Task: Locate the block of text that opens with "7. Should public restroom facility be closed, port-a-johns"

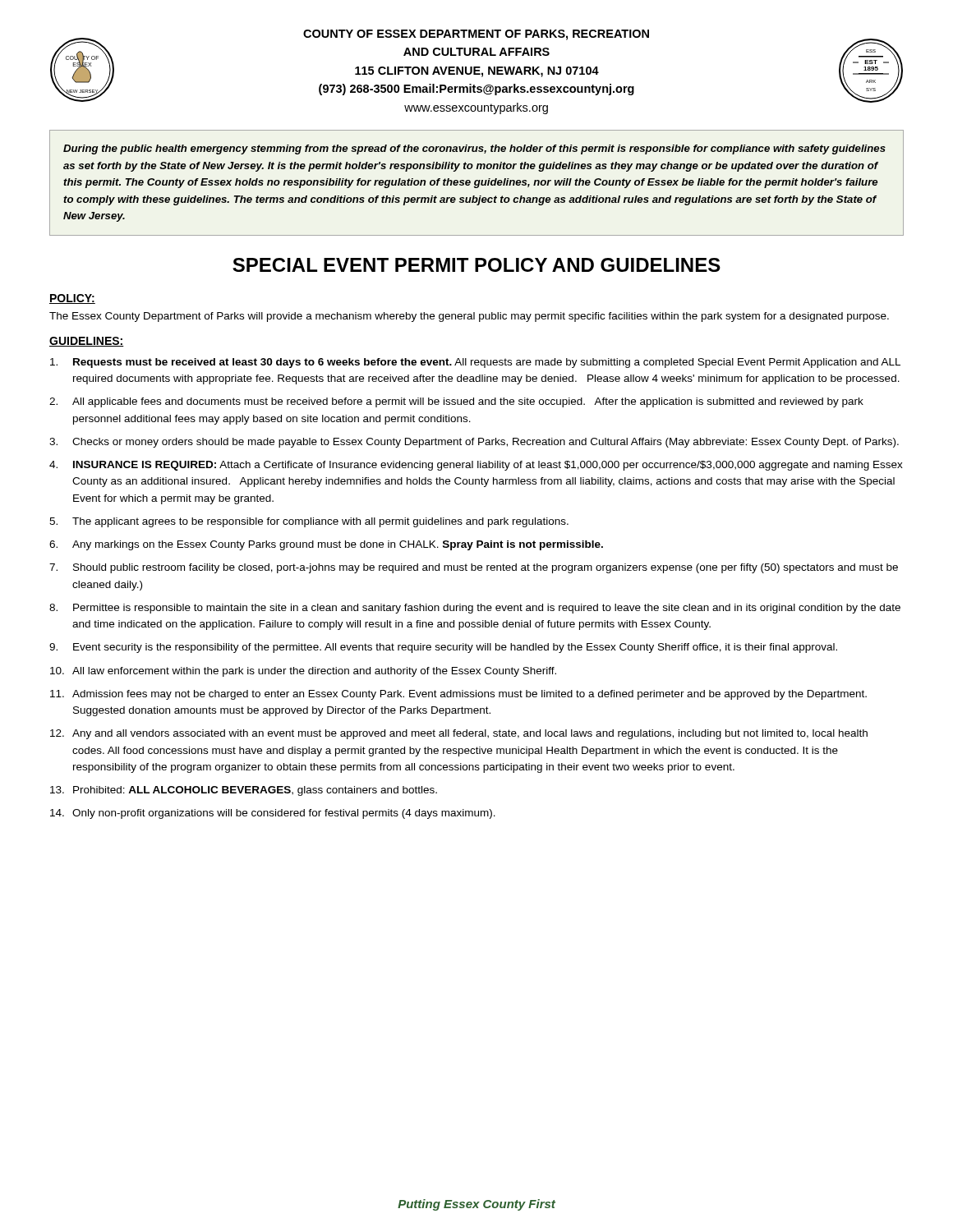Action: point(476,576)
